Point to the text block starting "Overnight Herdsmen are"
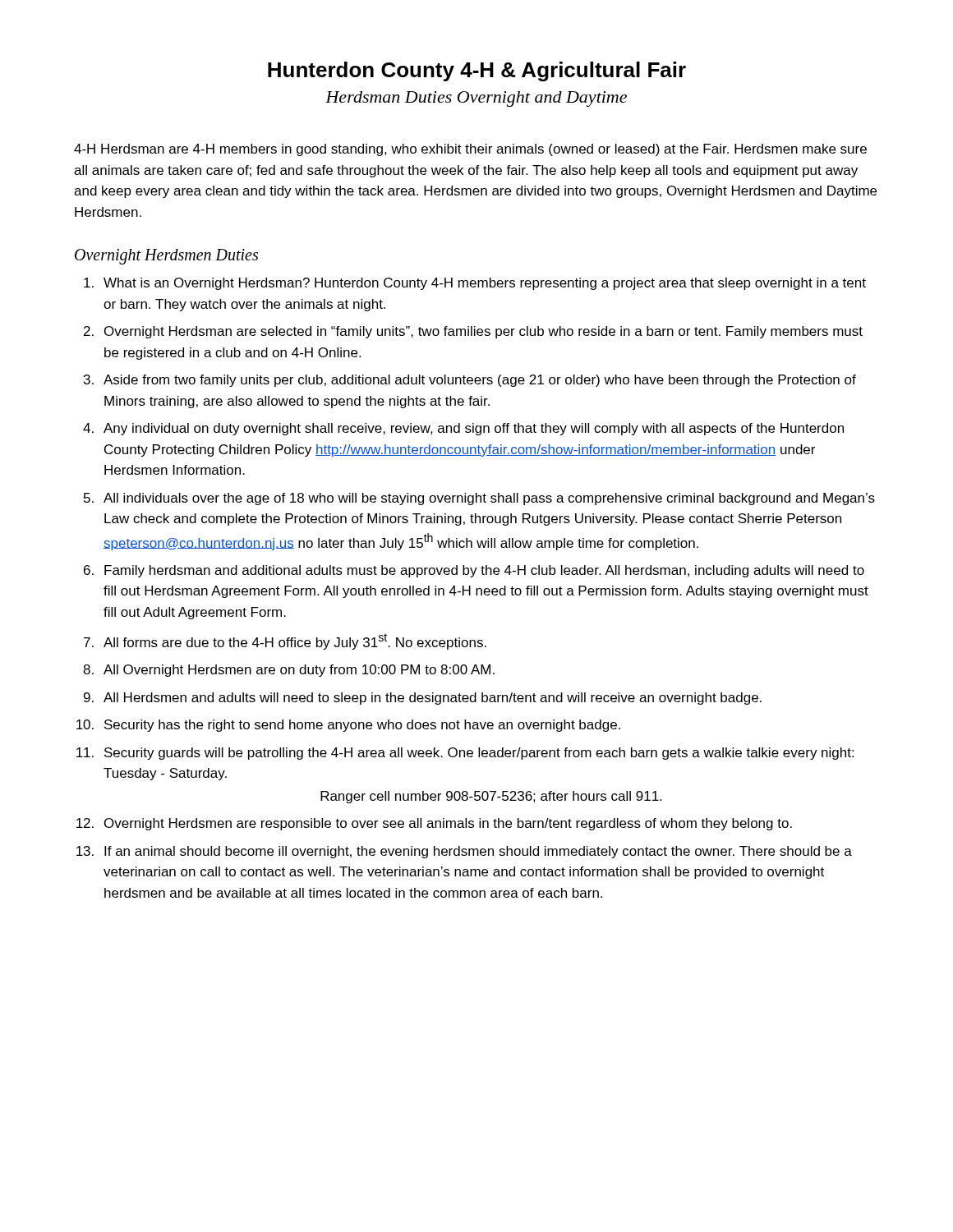The width and height of the screenshot is (953, 1232). pyautogui.click(x=448, y=824)
